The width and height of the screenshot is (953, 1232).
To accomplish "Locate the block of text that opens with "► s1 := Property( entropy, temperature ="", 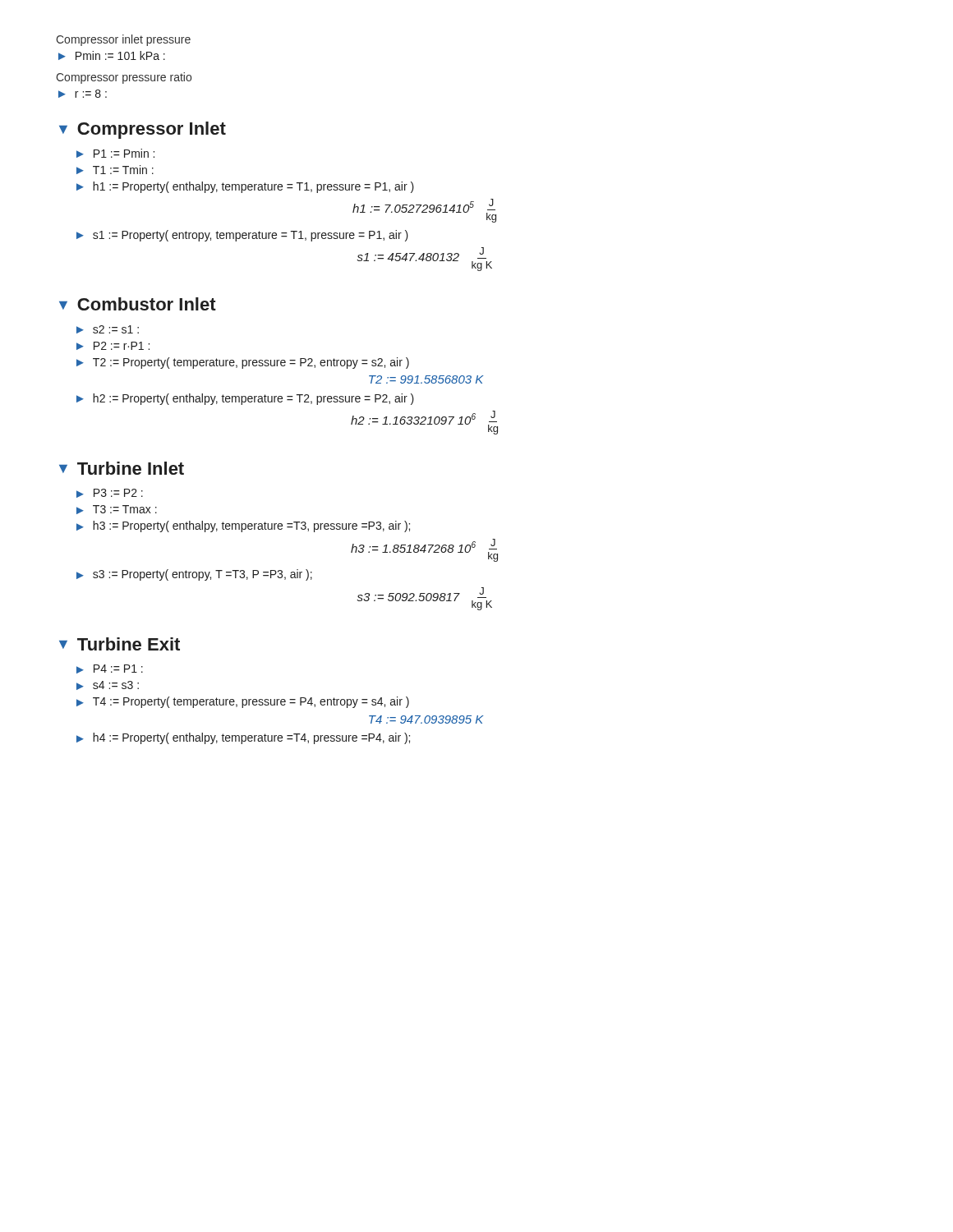I will tap(241, 235).
